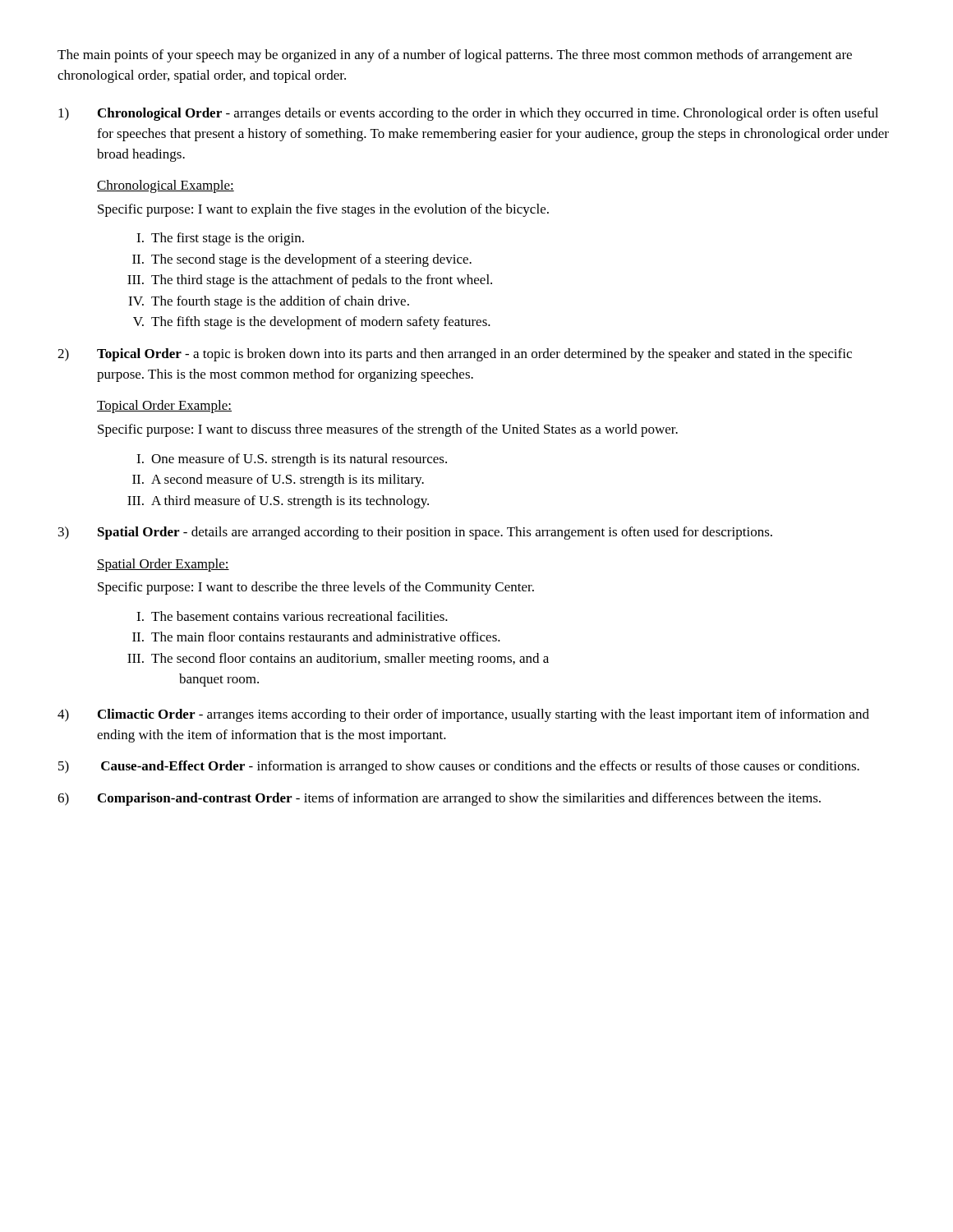
Task: Locate the text block starting "1) Chronological Order - arranges details or"
Action: (476, 134)
